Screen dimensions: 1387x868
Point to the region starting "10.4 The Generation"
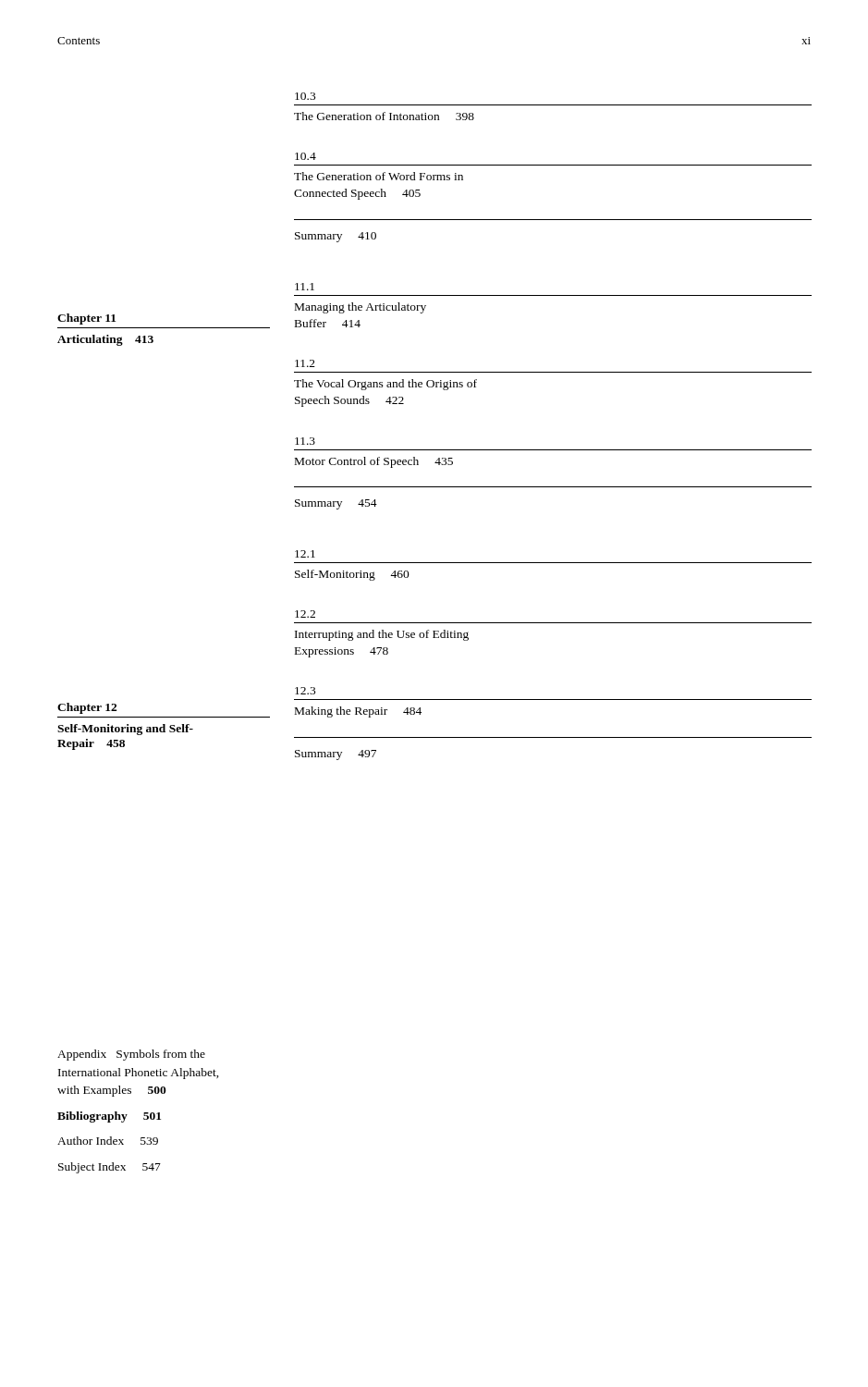(x=553, y=172)
